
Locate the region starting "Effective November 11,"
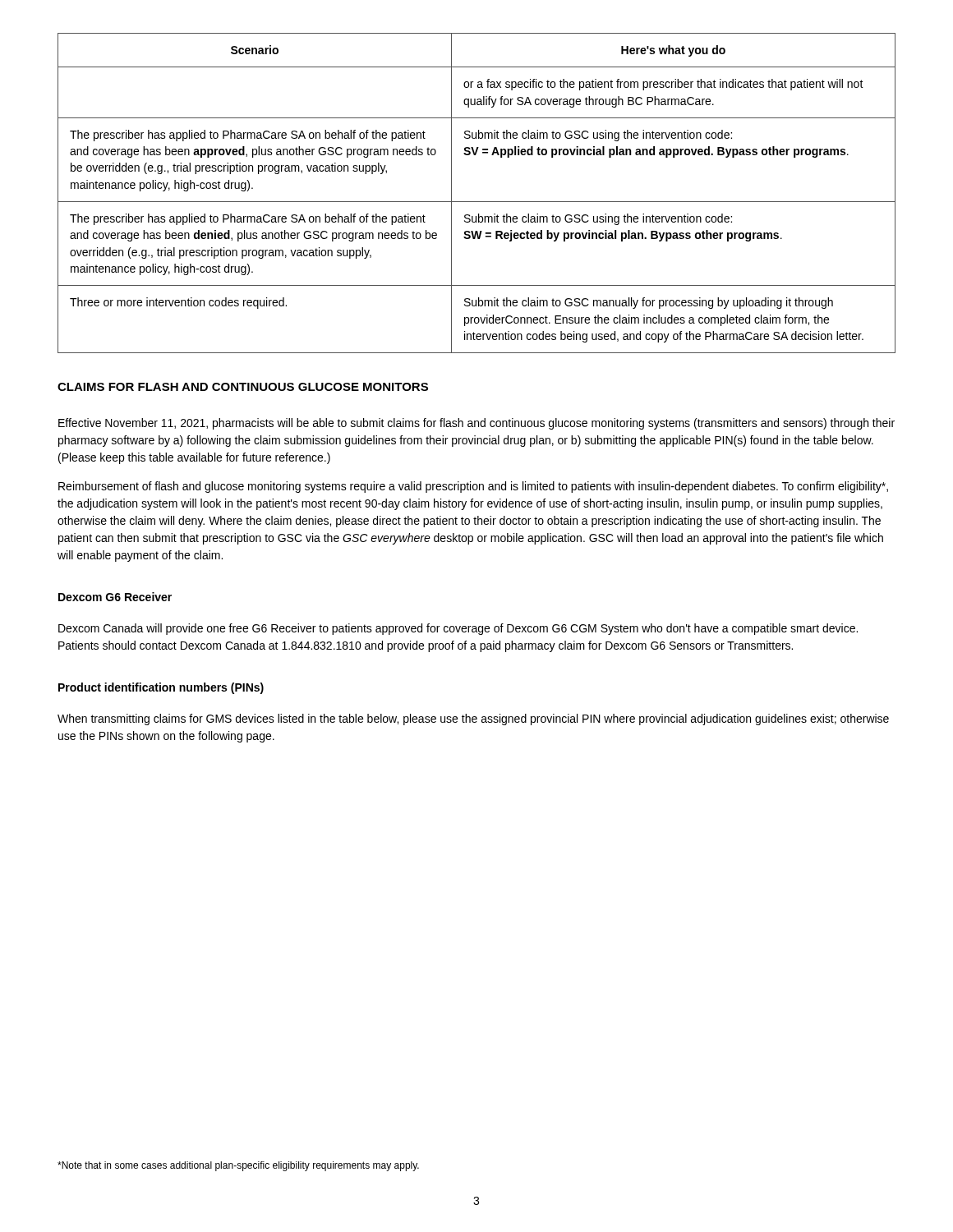[x=476, y=441]
